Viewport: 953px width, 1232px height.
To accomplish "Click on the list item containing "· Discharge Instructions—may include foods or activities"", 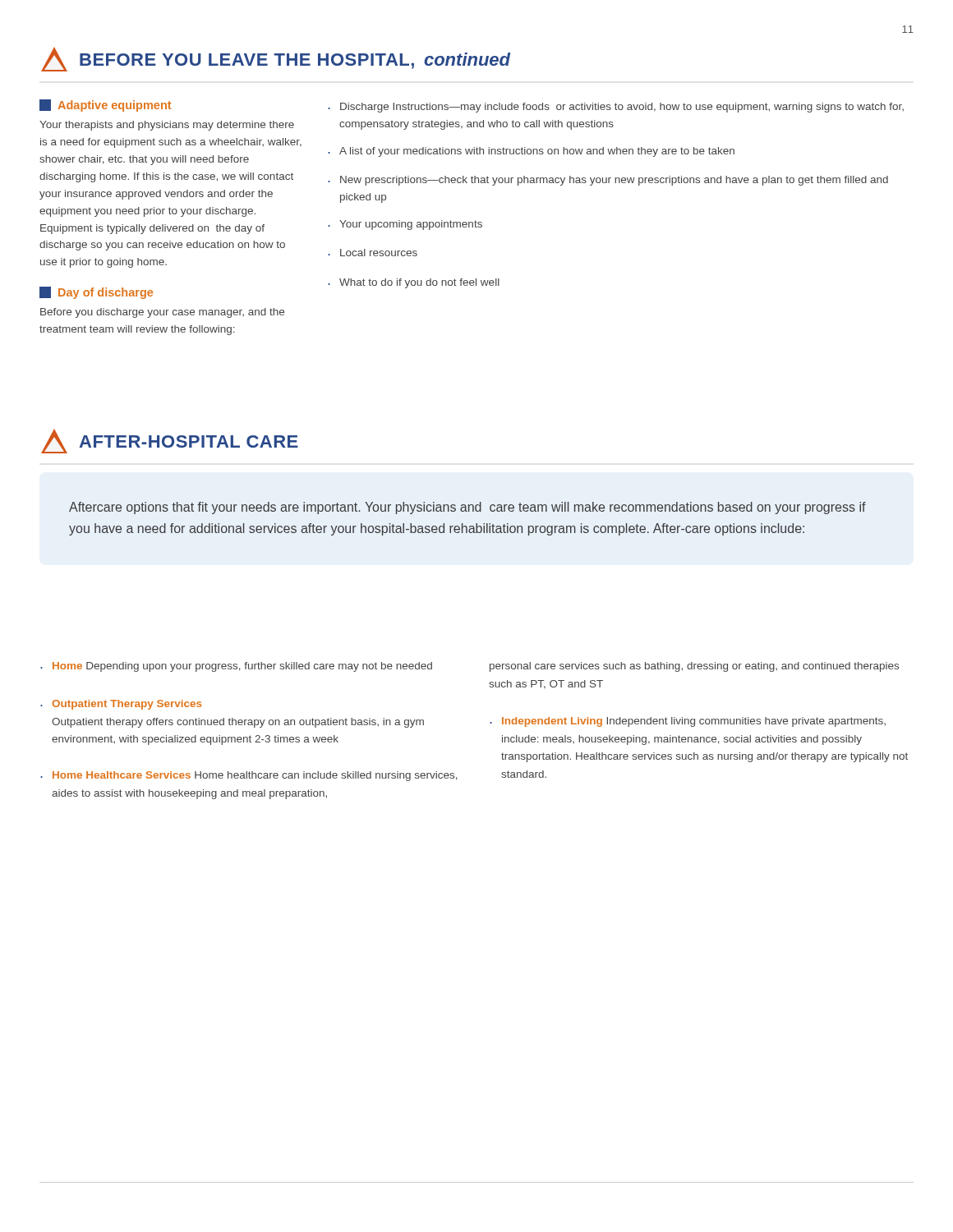I will [x=620, y=116].
